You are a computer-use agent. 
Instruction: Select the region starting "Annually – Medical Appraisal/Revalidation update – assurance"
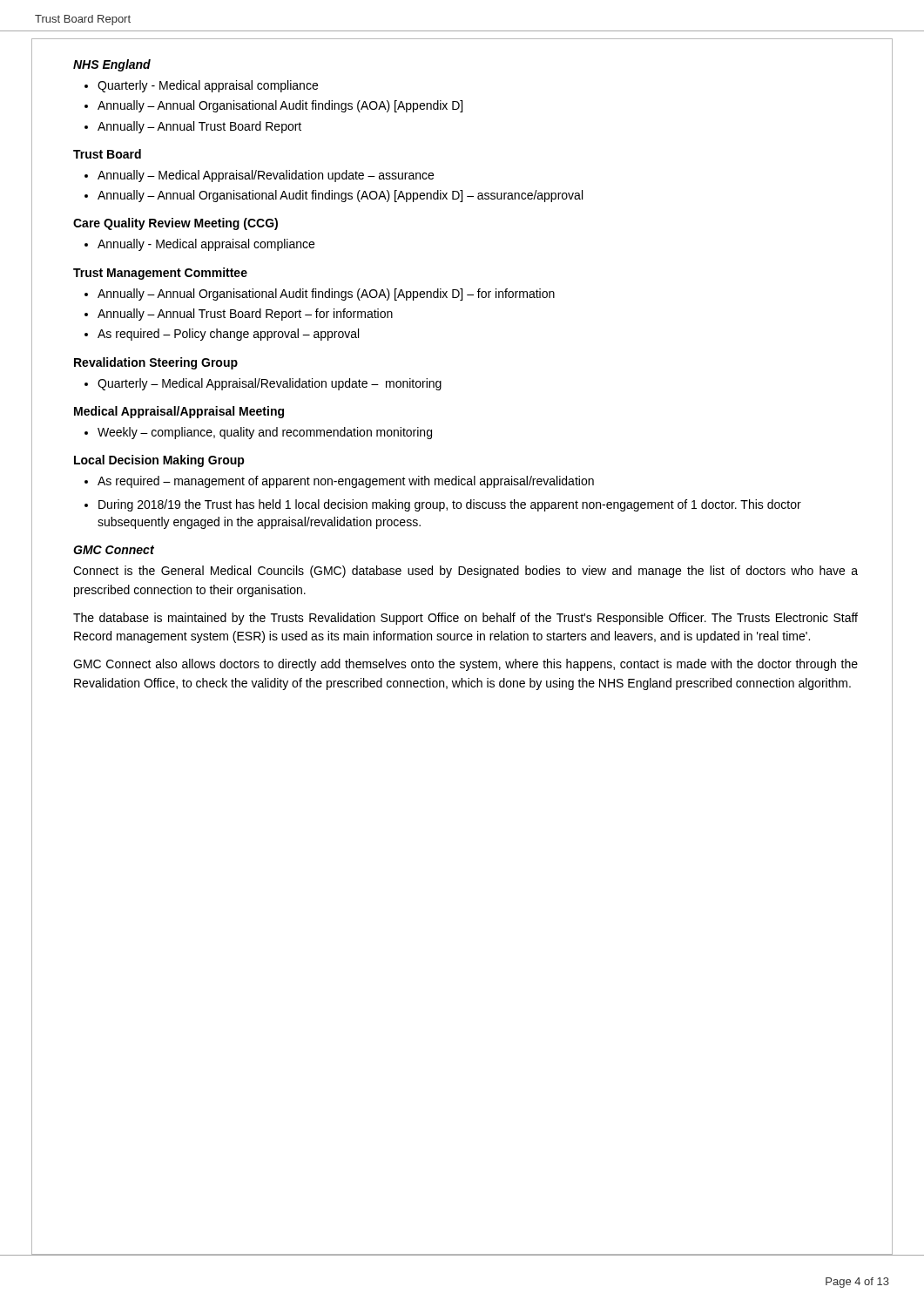click(266, 175)
